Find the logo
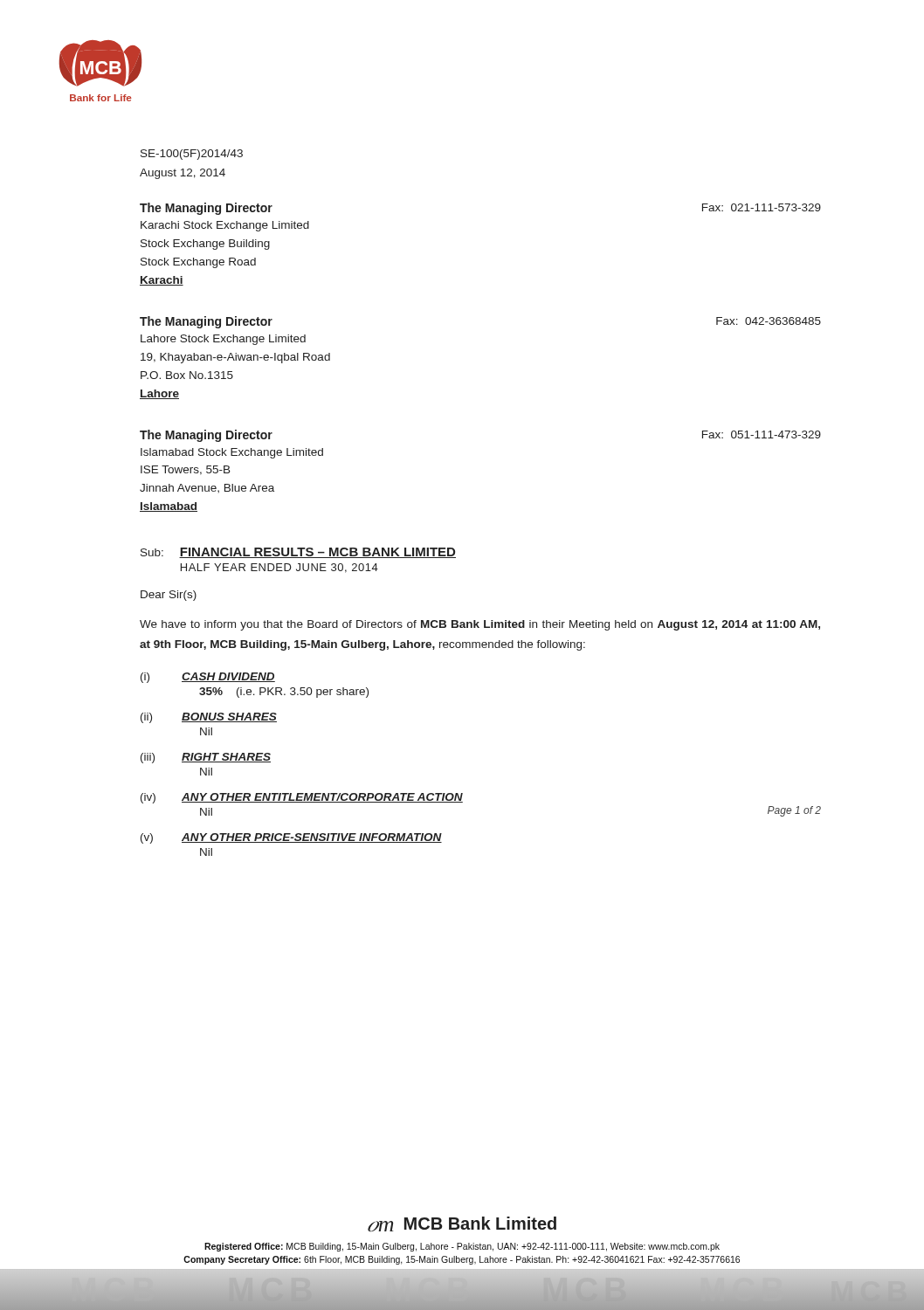This screenshot has height=1310, width=924. (100, 76)
